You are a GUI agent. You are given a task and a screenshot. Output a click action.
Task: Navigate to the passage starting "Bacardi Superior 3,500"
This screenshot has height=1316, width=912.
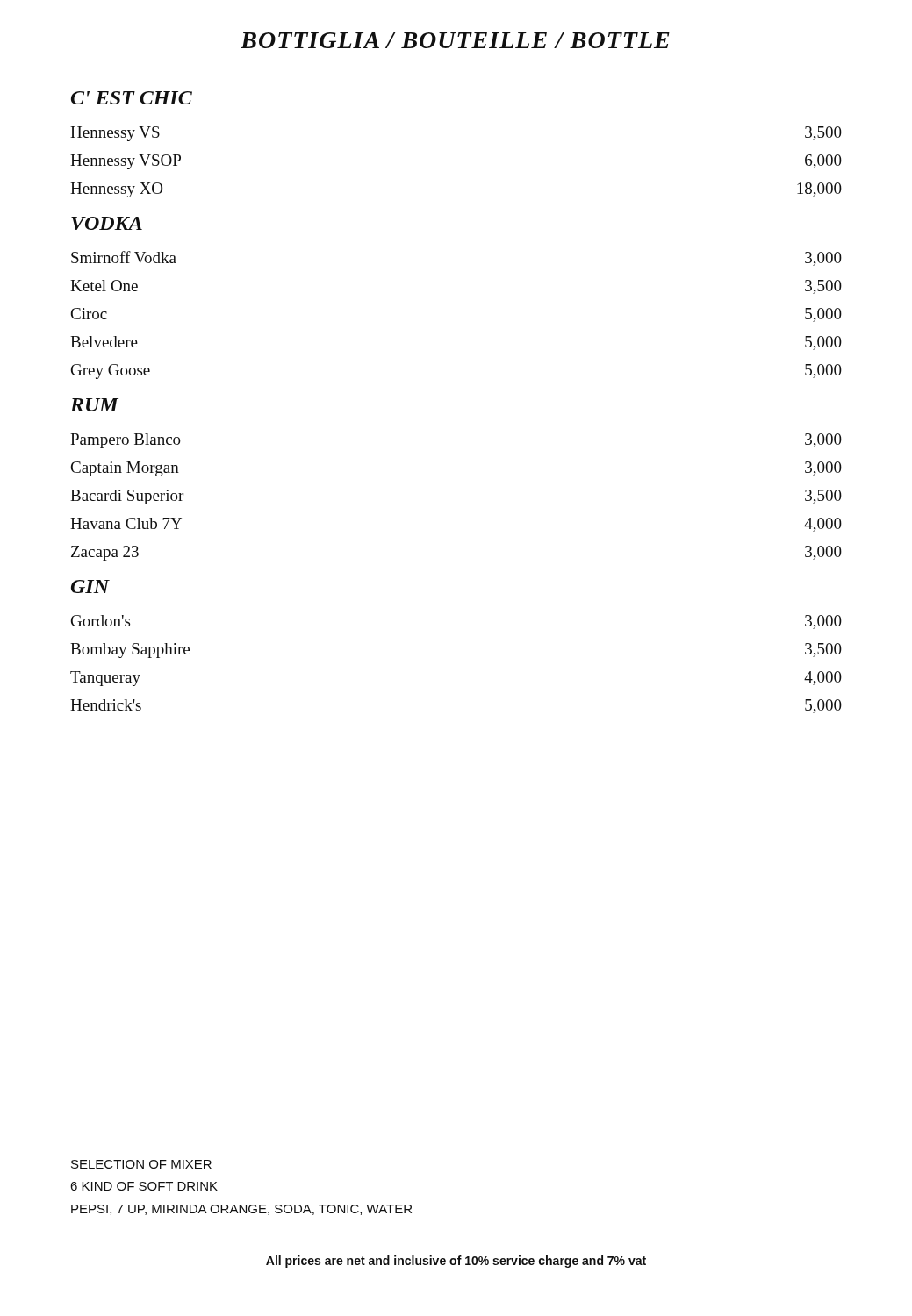coord(131,496)
